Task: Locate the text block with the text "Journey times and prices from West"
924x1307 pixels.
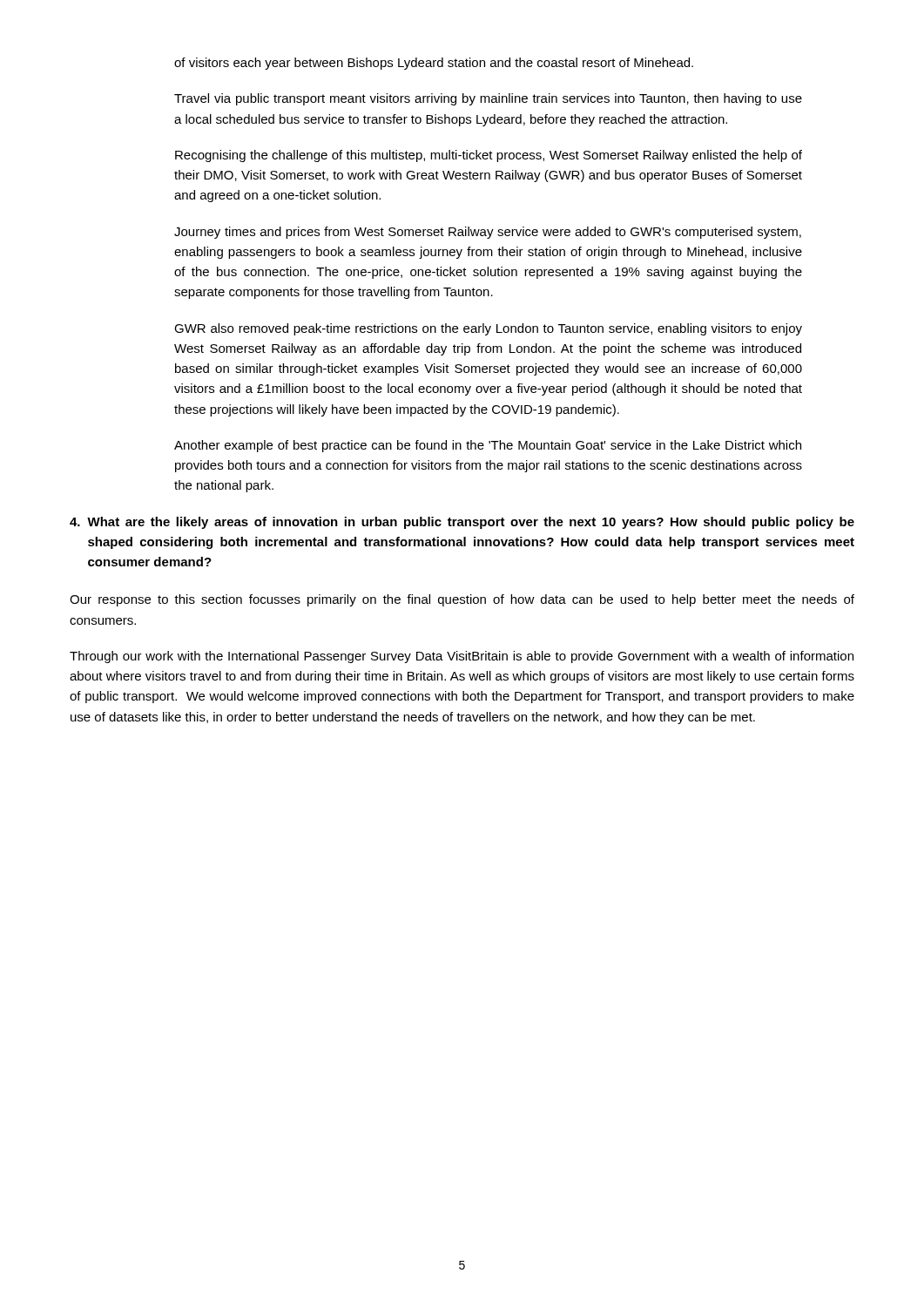Action: (488, 261)
